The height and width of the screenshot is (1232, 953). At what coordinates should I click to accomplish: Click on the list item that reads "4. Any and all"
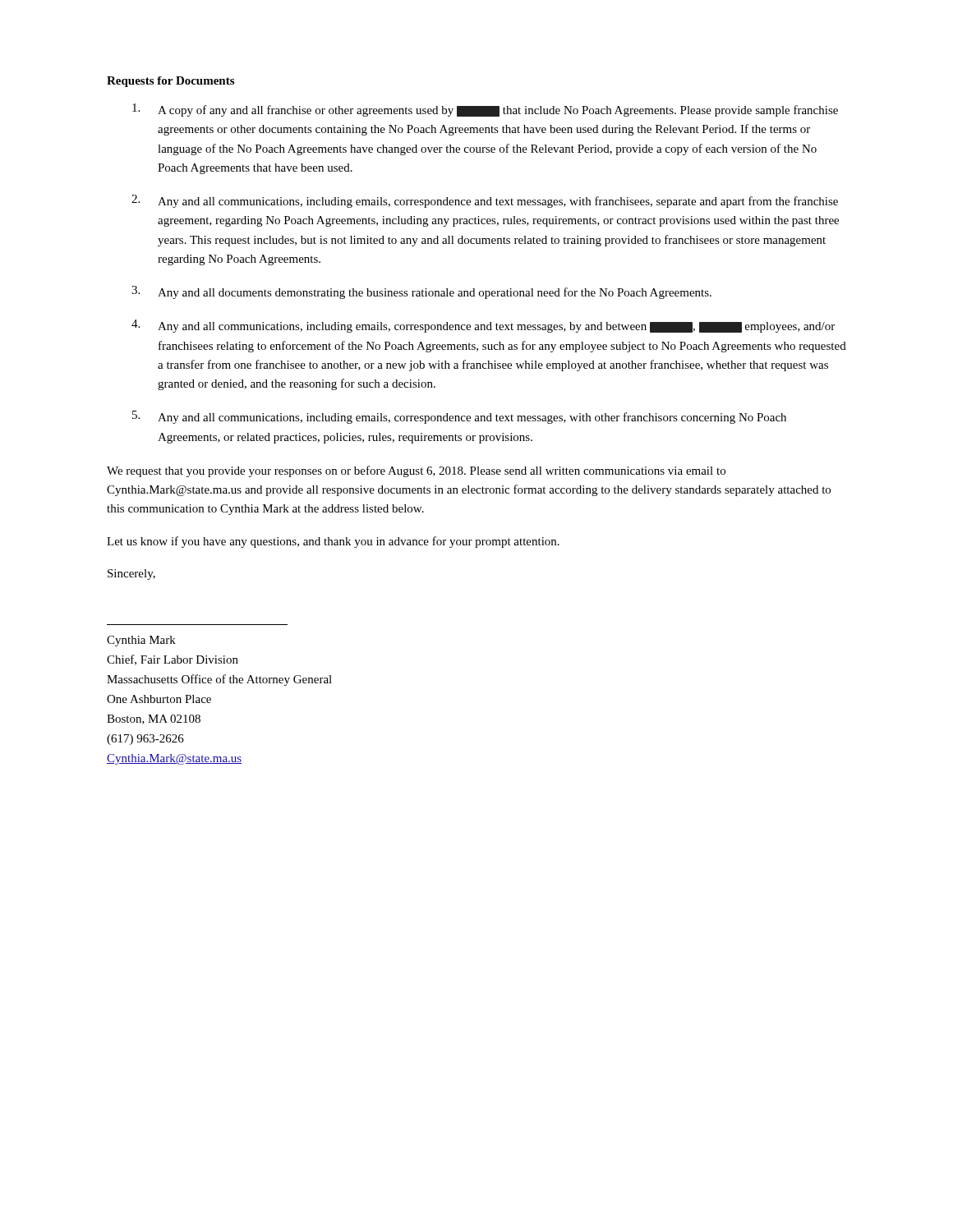pyautogui.click(x=489, y=355)
